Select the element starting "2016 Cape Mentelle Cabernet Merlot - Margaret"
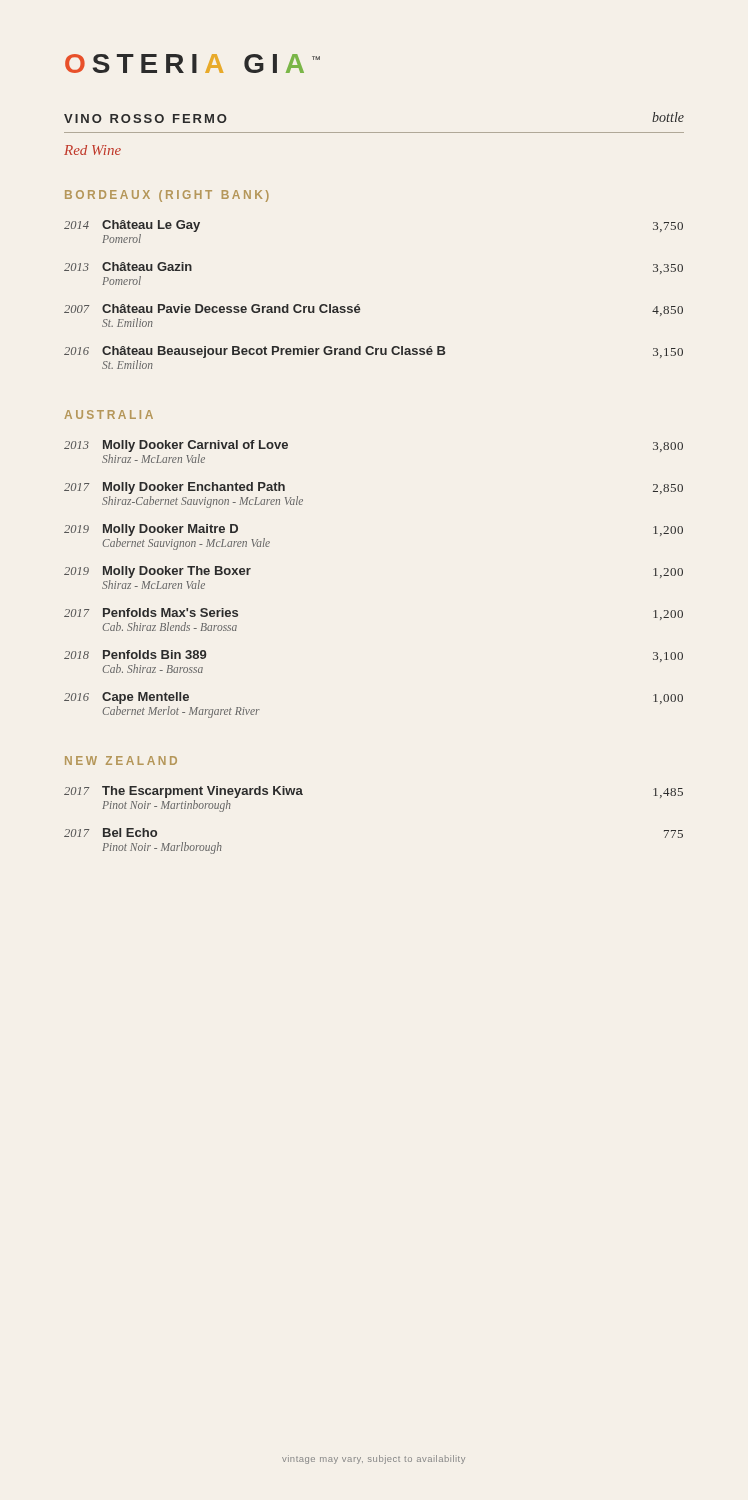This screenshot has height=1500, width=748. pyautogui.click(x=76, y=698)
